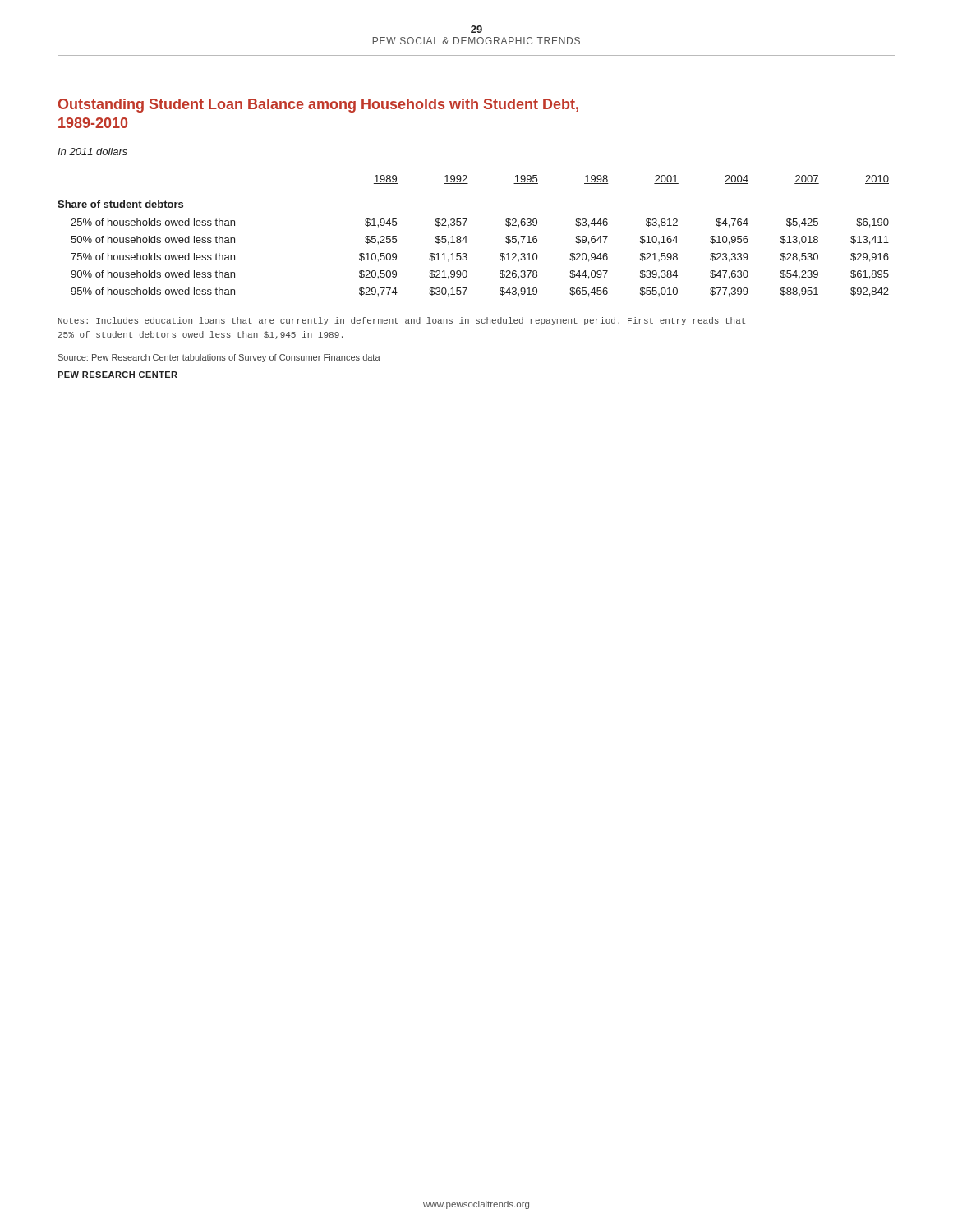Viewport: 953px width, 1232px height.
Task: Point to the block beginning "Source: Pew Research Center tabulations of Survey"
Action: pos(219,357)
